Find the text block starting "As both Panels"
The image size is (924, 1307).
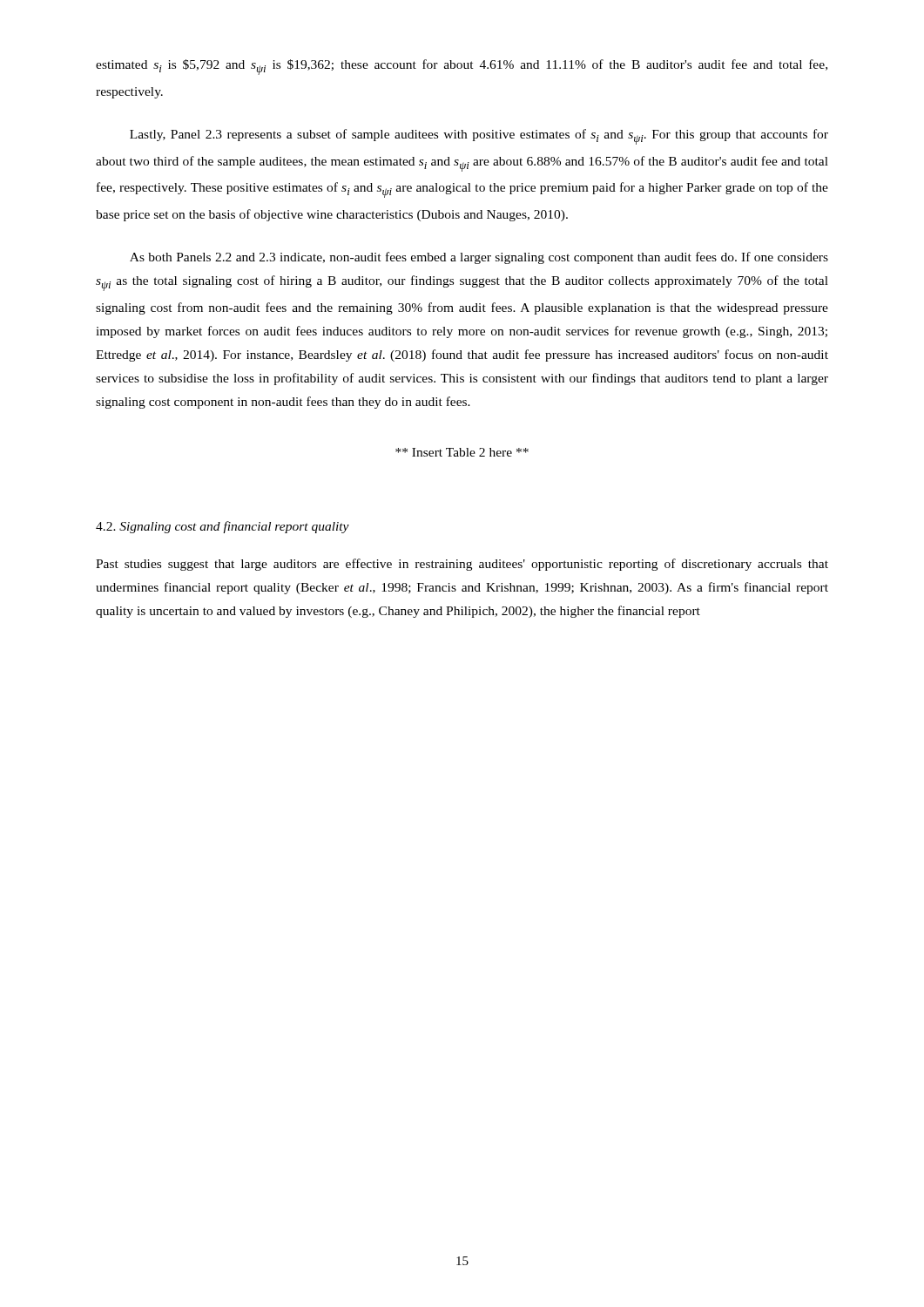462,329
